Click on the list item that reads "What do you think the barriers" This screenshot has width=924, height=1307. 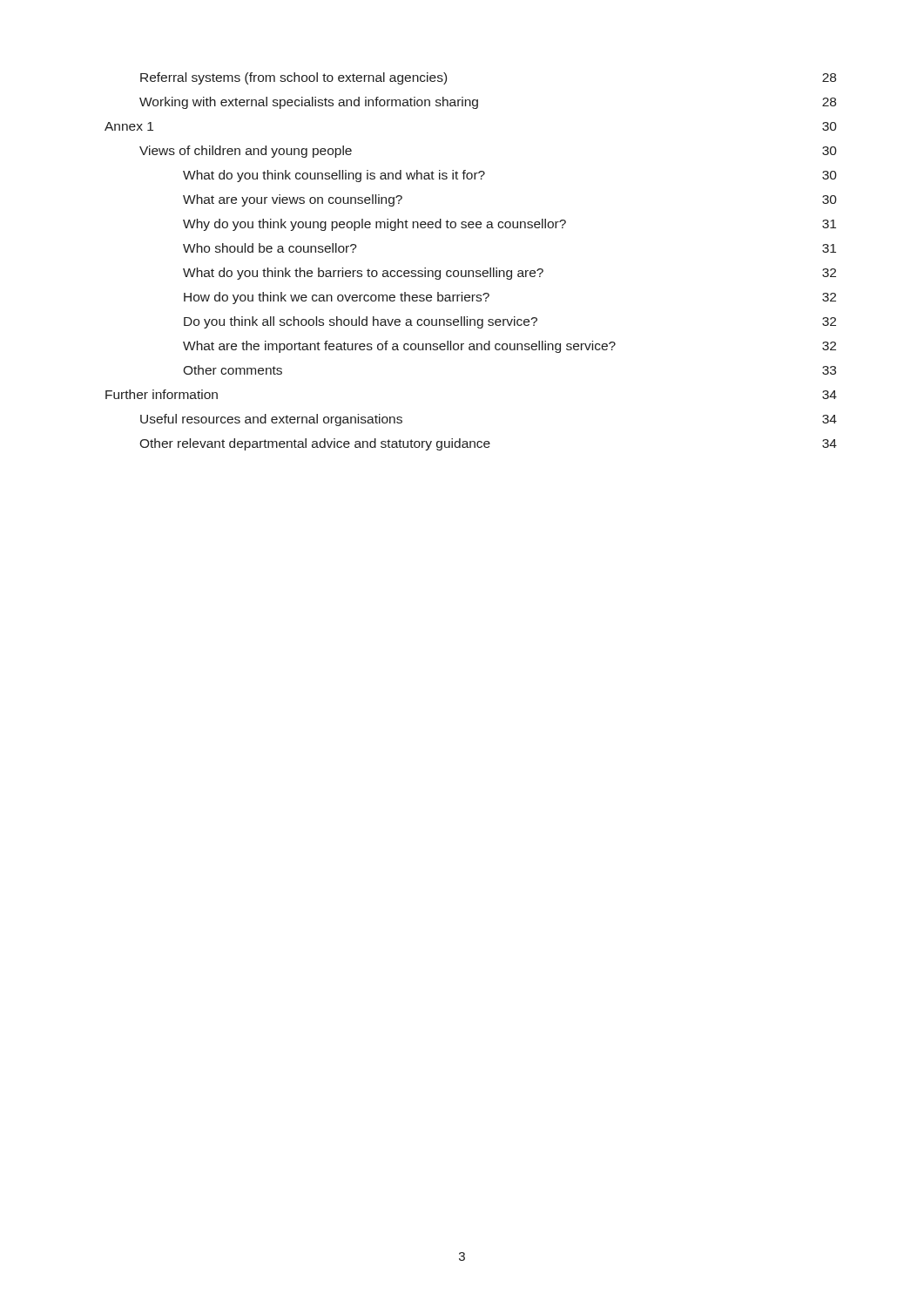click(510, 273)
